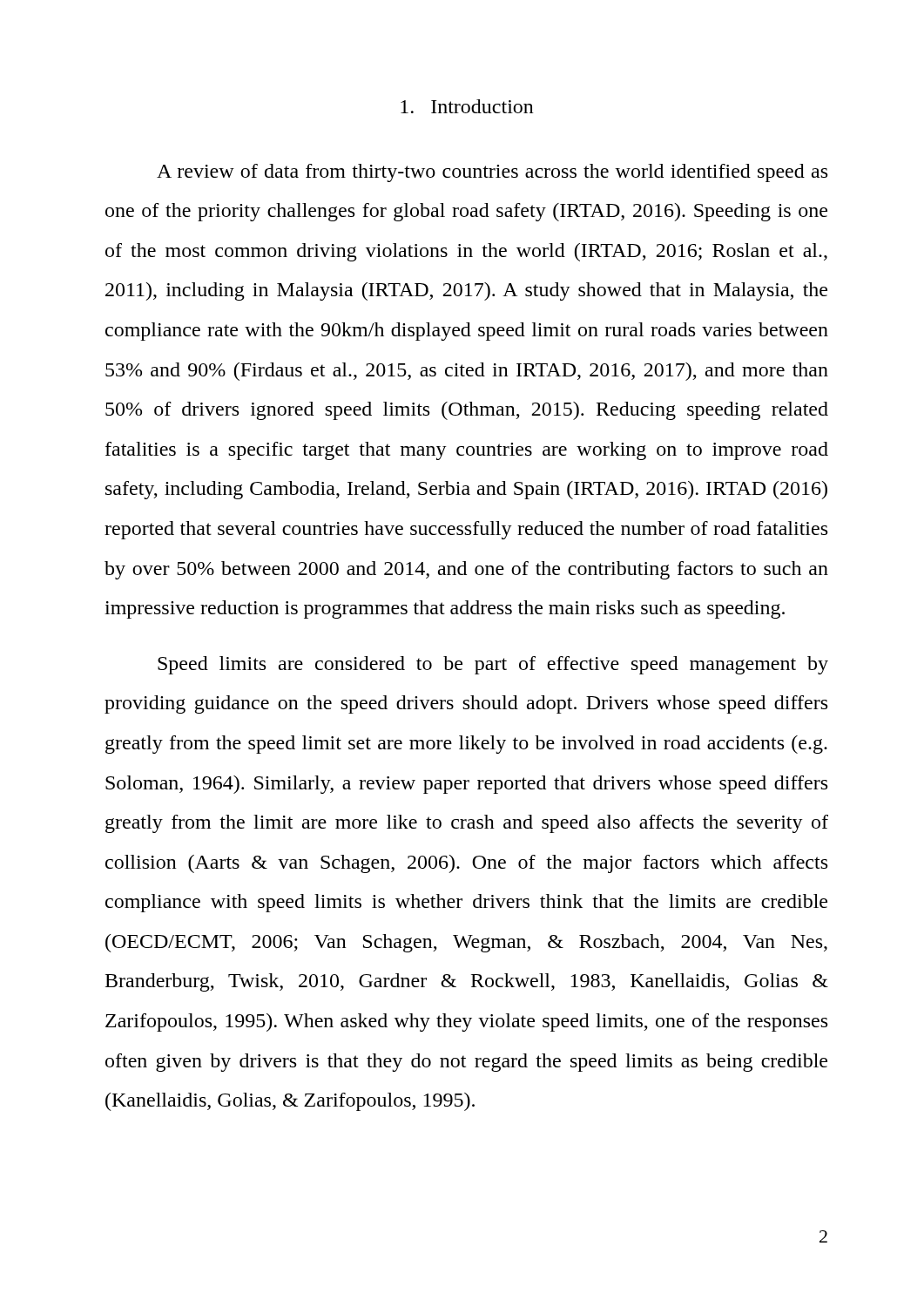This screenshot has width=924, height=1307.
Task: Find the section header containing "1. Introduction"
Action: pyautogui.click(x=466, y=106)
